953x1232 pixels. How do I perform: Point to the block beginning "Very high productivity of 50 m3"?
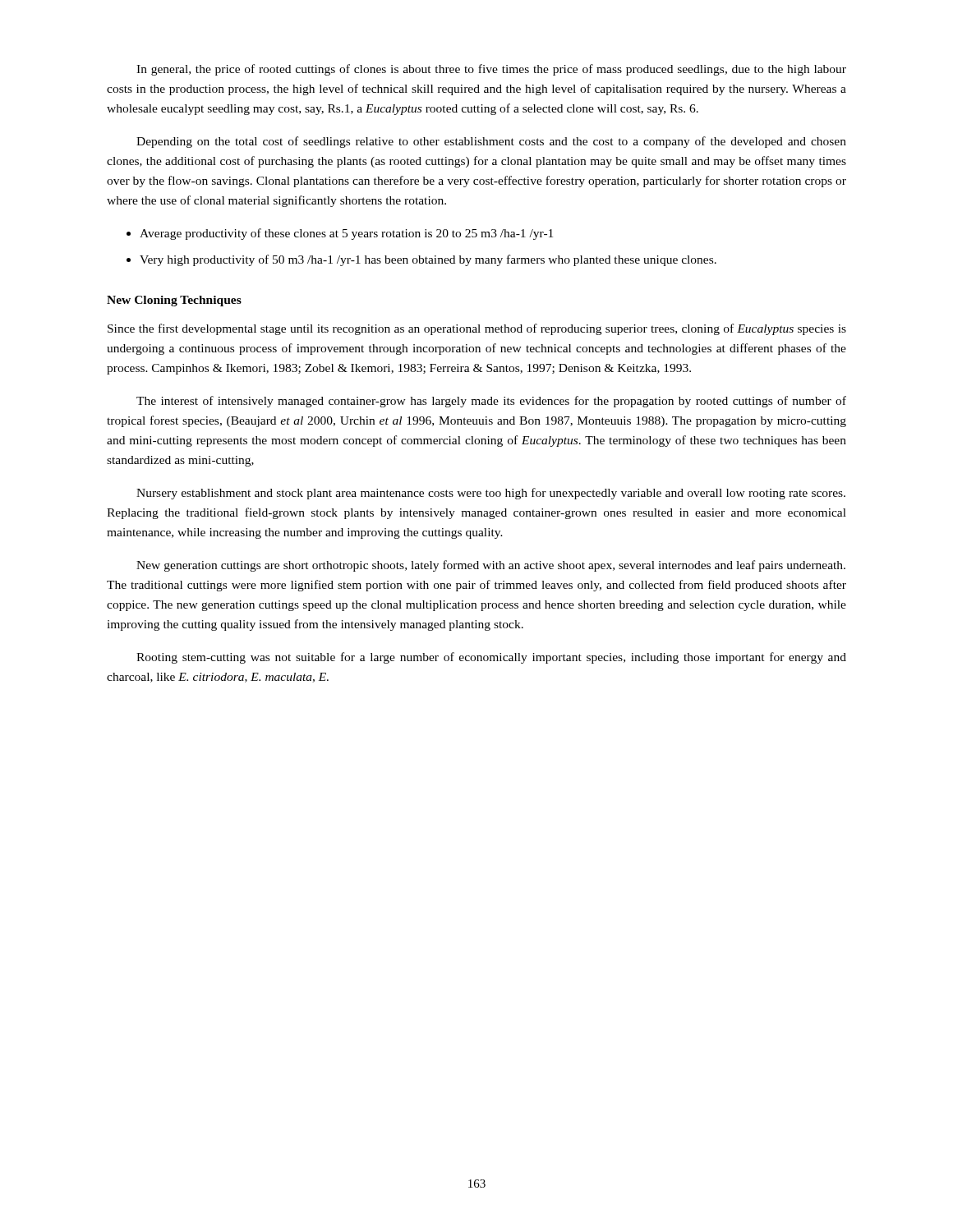pyautogui.click(x=428, y=259)
